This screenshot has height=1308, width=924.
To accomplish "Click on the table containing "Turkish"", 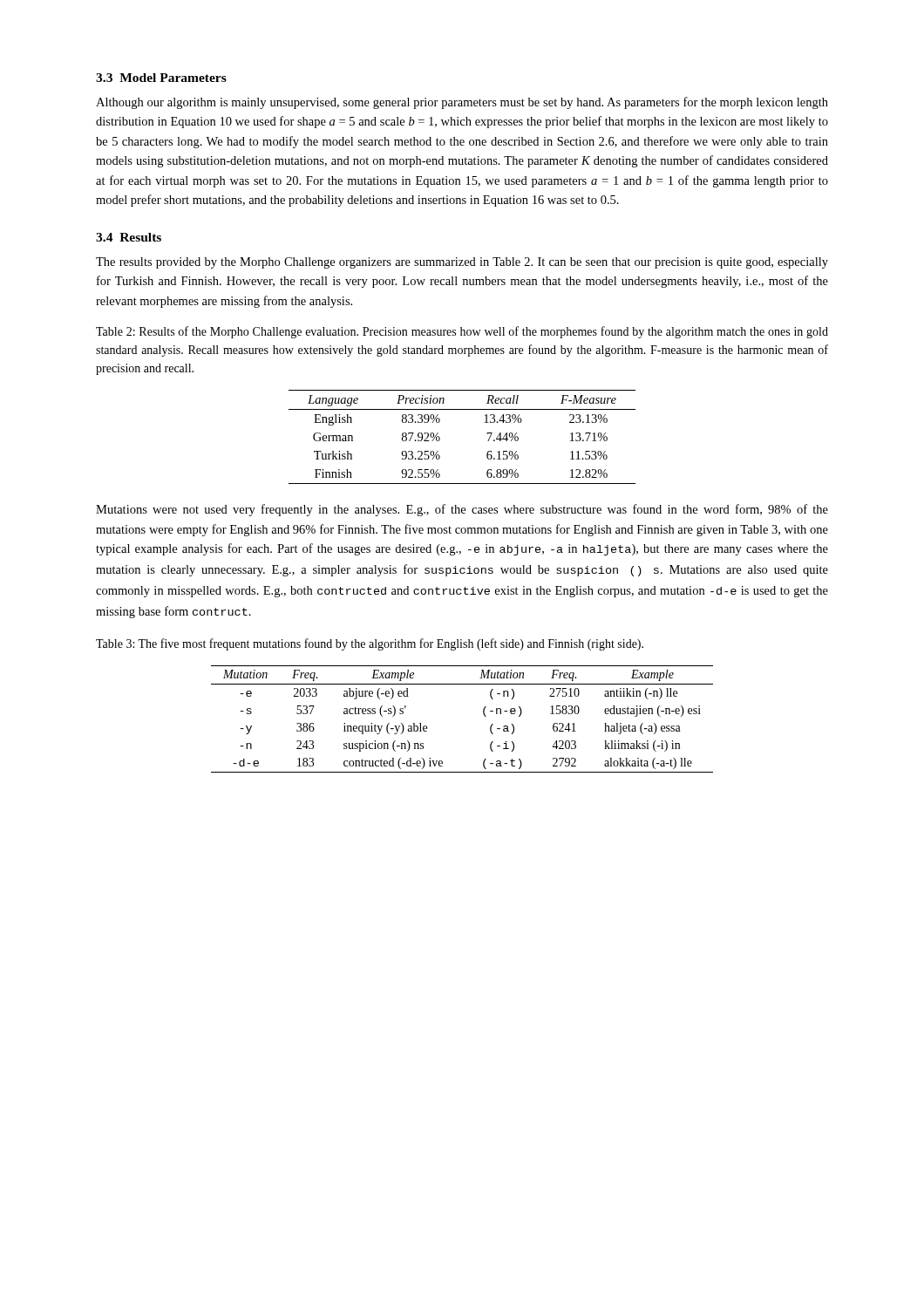I will pyautogui.click(x=462, y=437).
